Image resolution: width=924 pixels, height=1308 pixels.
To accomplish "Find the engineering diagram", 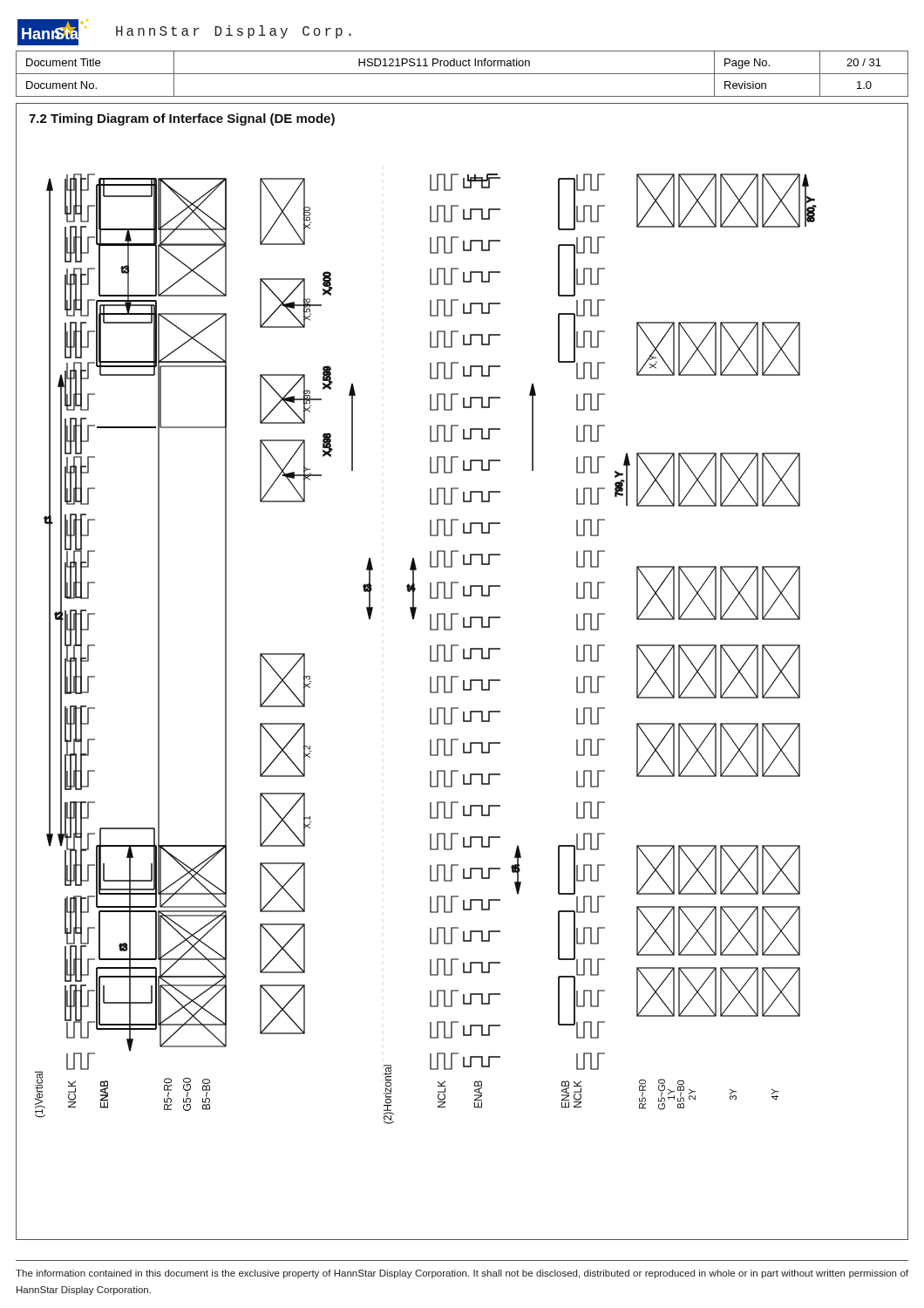I will click(x=462, y=671).
